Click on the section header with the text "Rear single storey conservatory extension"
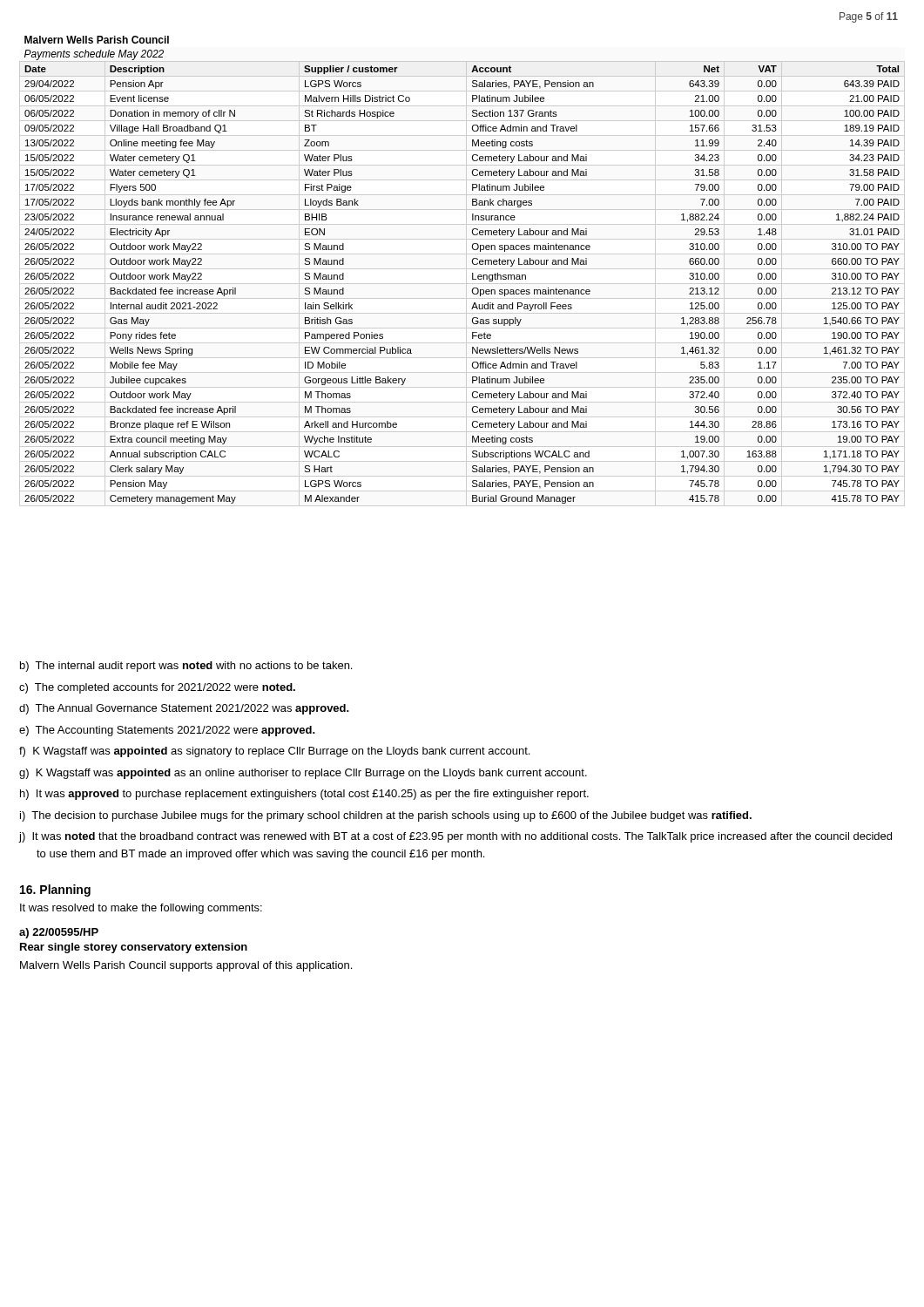Viewport: 924px width, 1307px height. (133, 946)
